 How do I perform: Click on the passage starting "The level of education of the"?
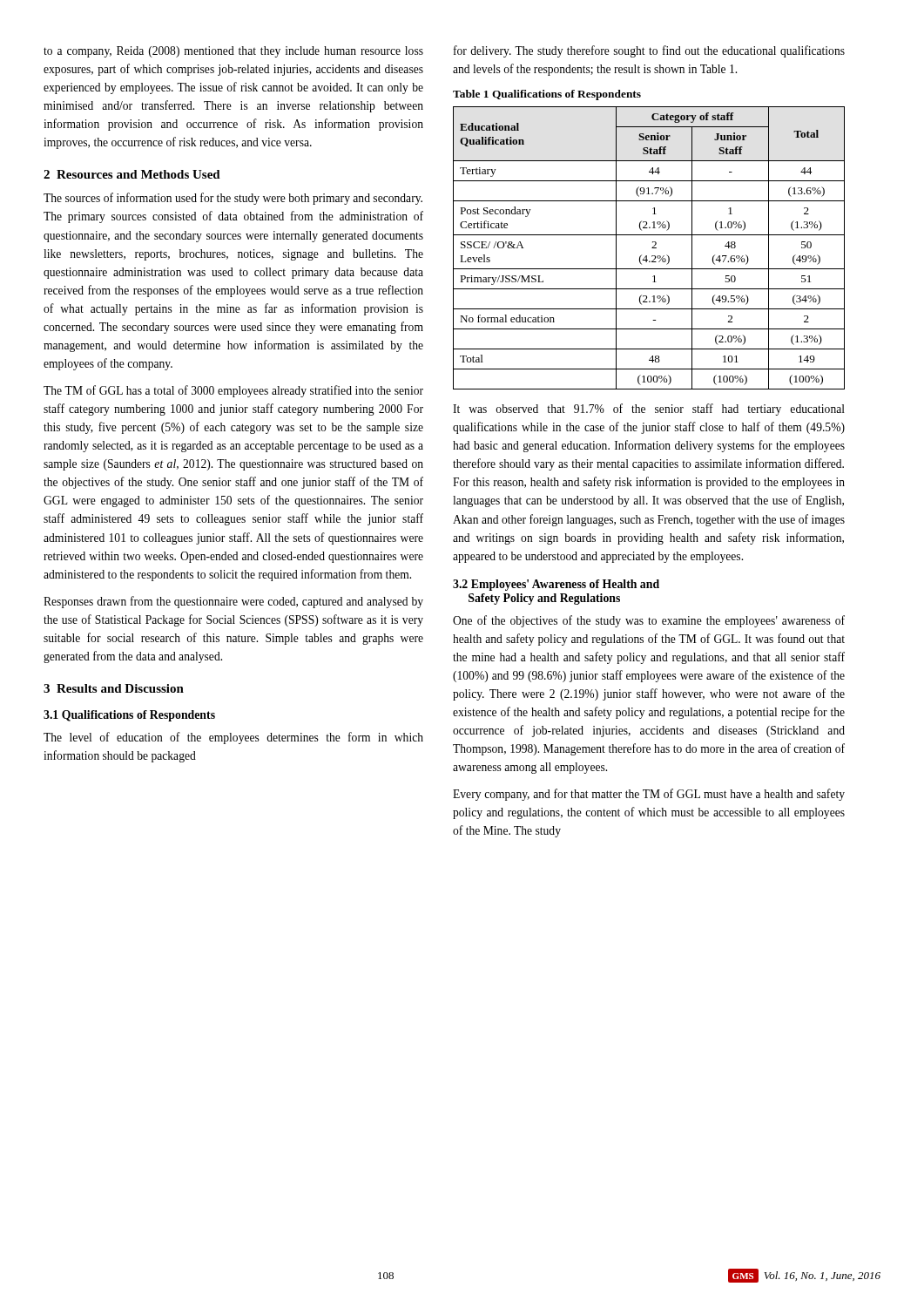233,747
